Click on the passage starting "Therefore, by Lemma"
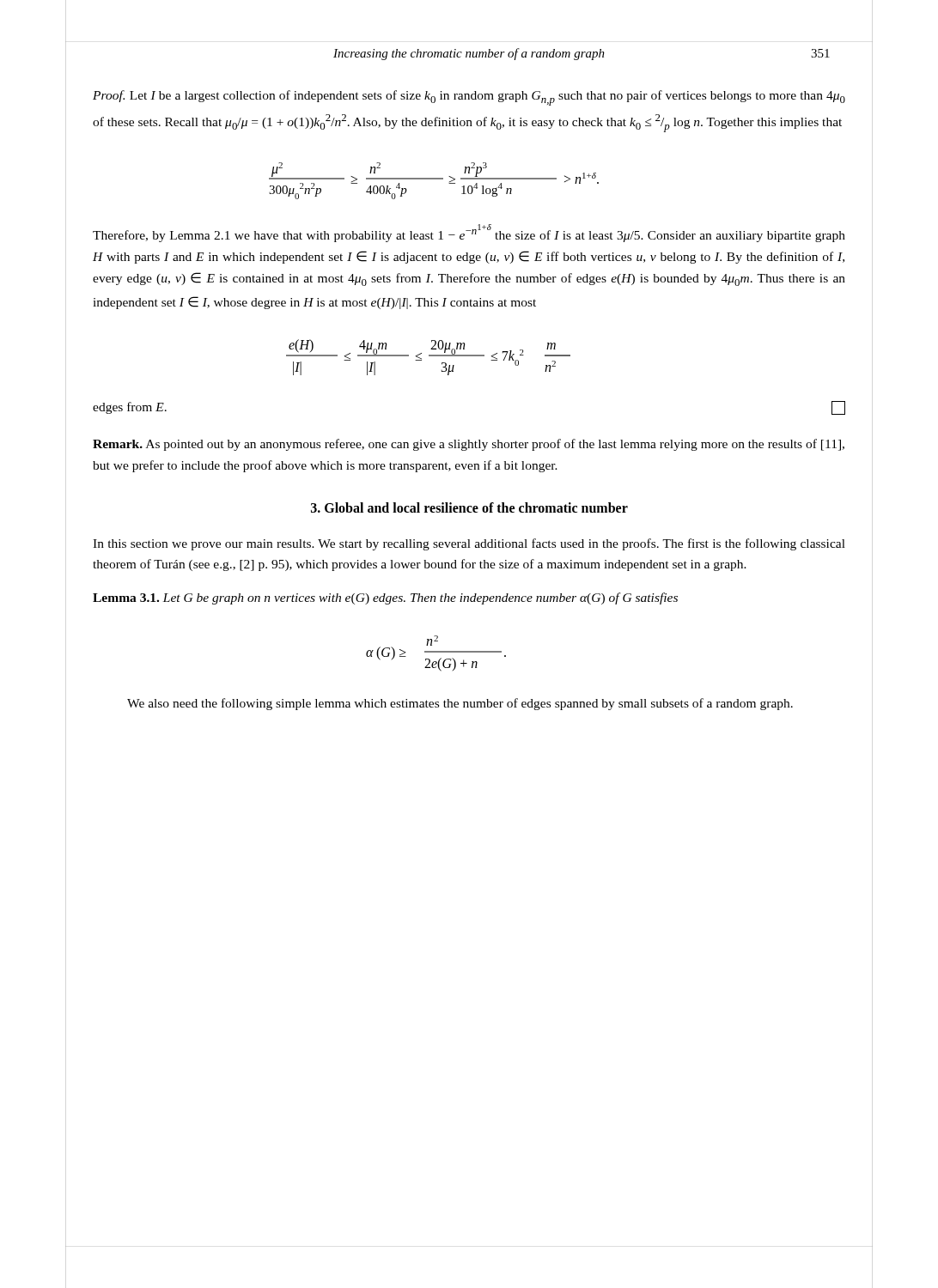The image size is (938, 1288). point(469,265)
